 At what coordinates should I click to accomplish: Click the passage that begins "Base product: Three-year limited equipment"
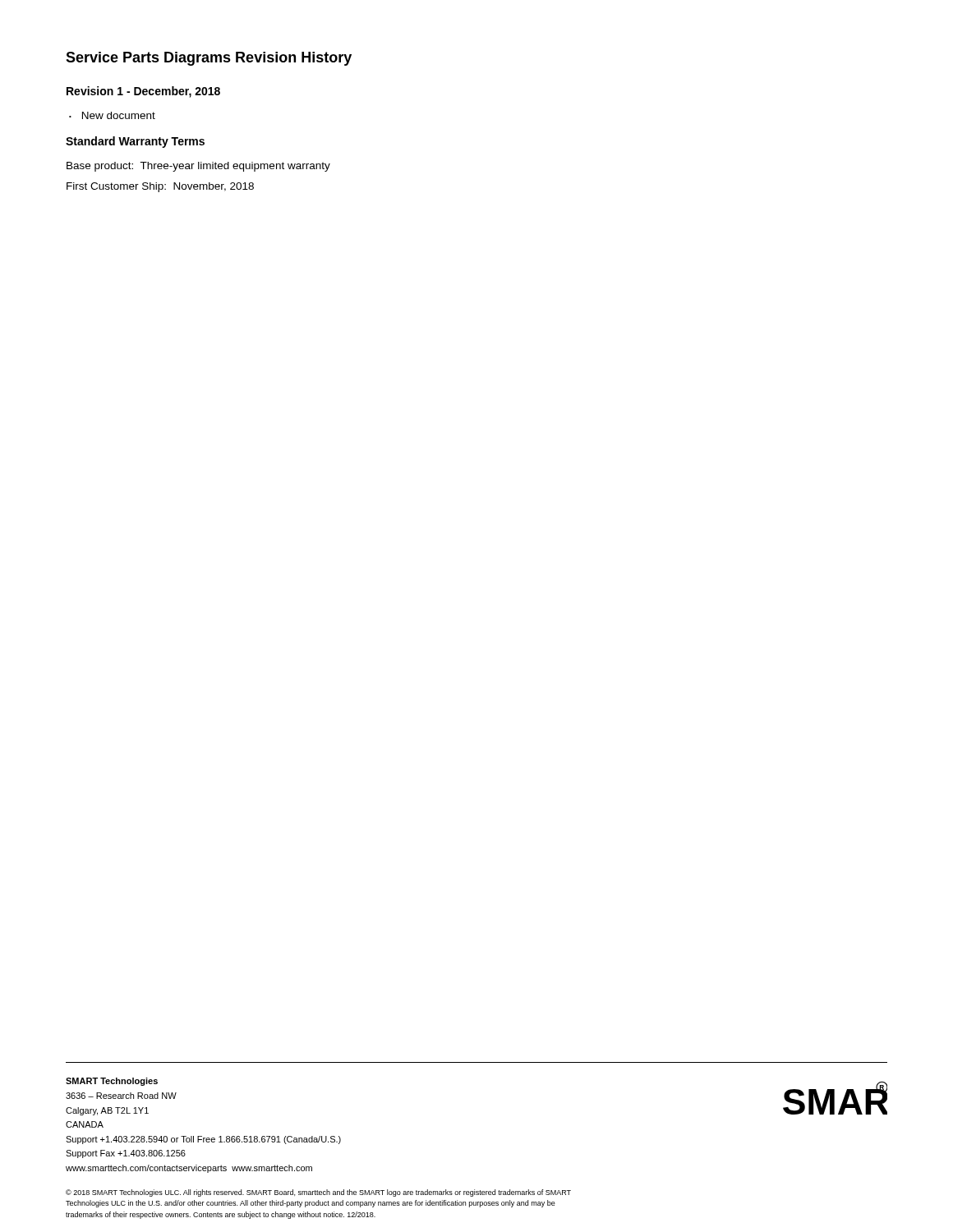198,165
